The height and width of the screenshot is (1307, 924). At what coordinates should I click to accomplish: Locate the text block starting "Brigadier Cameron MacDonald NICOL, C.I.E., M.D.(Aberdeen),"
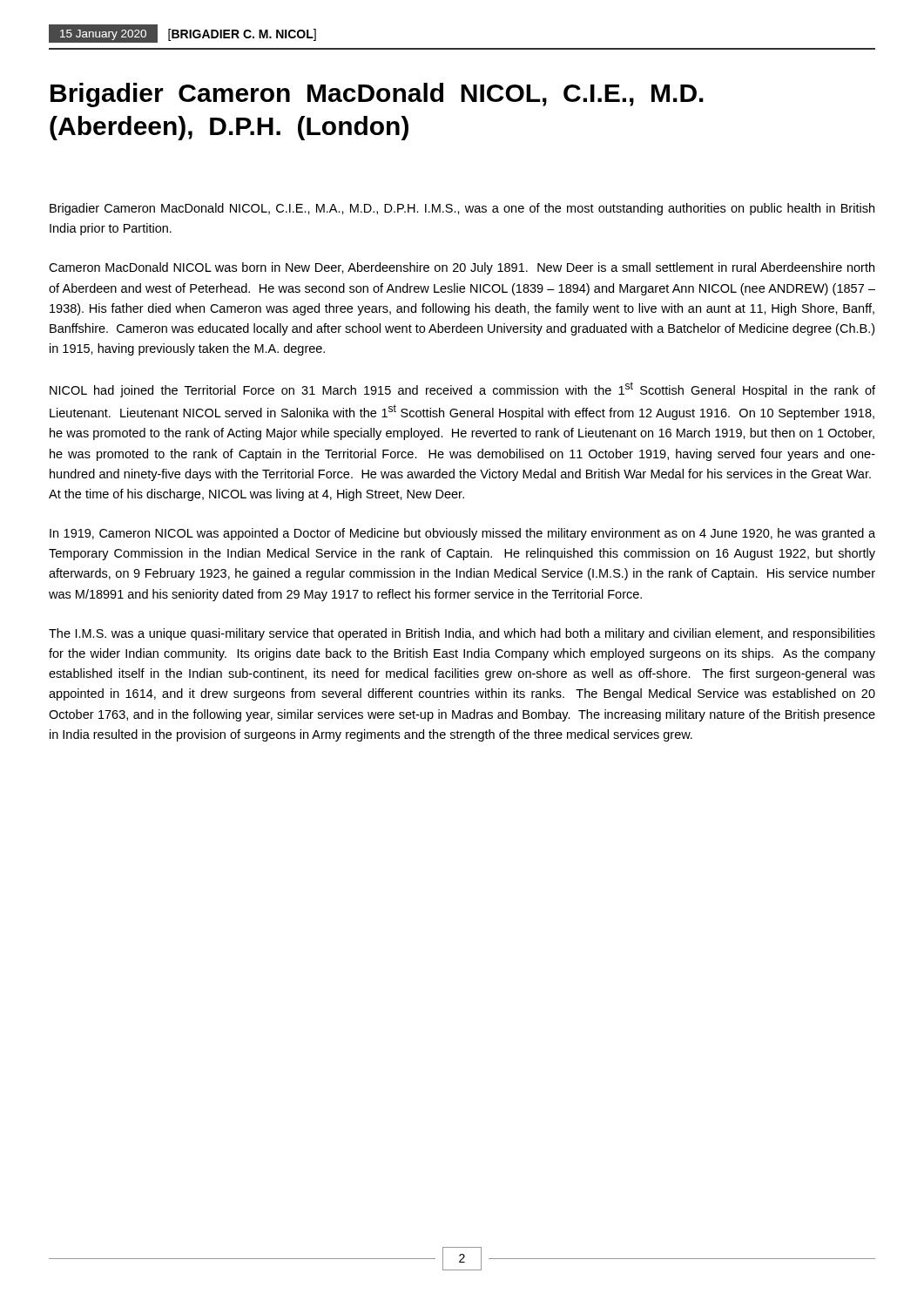pyautogui.click(x=462, y=109)
